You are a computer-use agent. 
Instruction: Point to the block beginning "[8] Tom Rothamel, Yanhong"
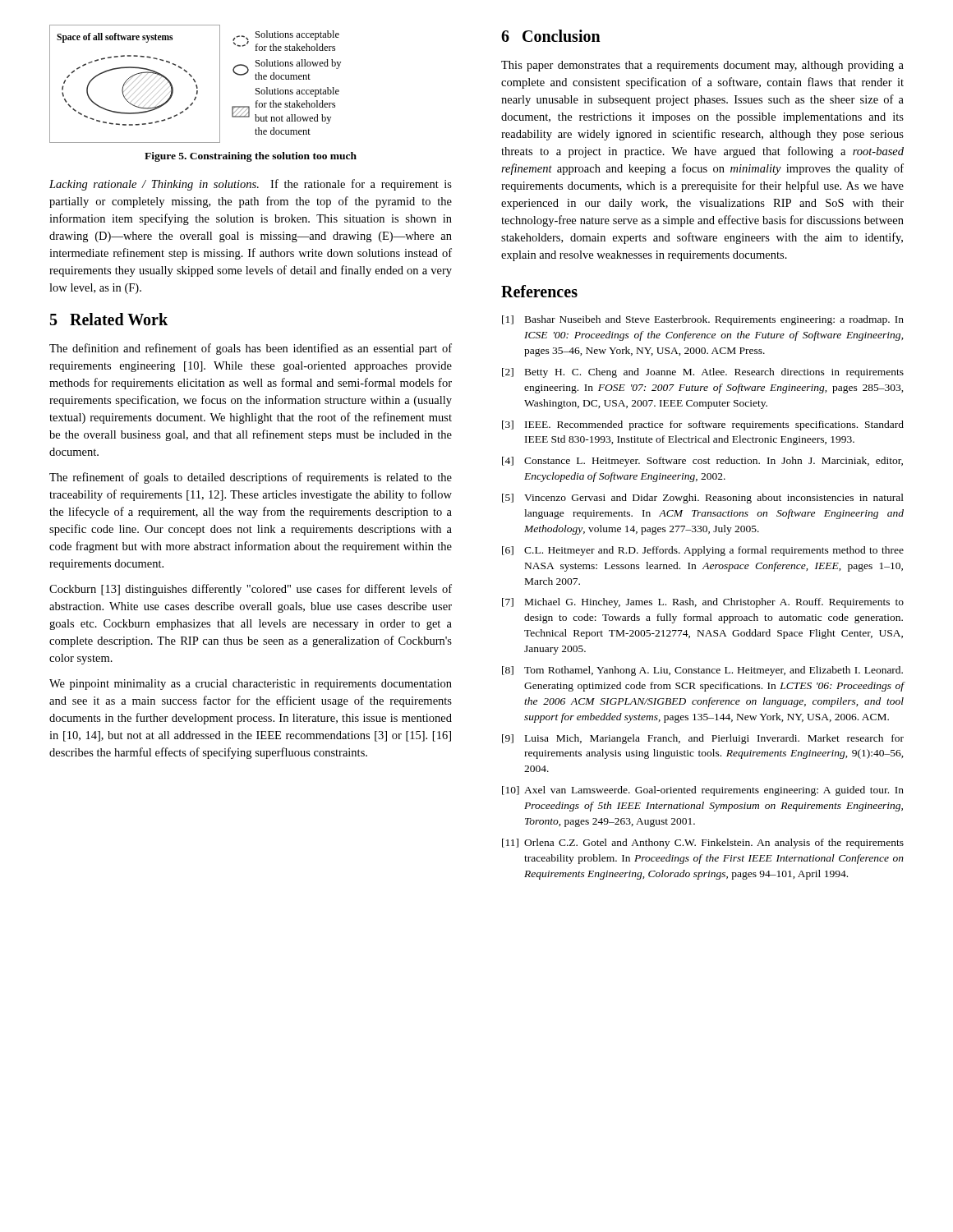point(702,694)
